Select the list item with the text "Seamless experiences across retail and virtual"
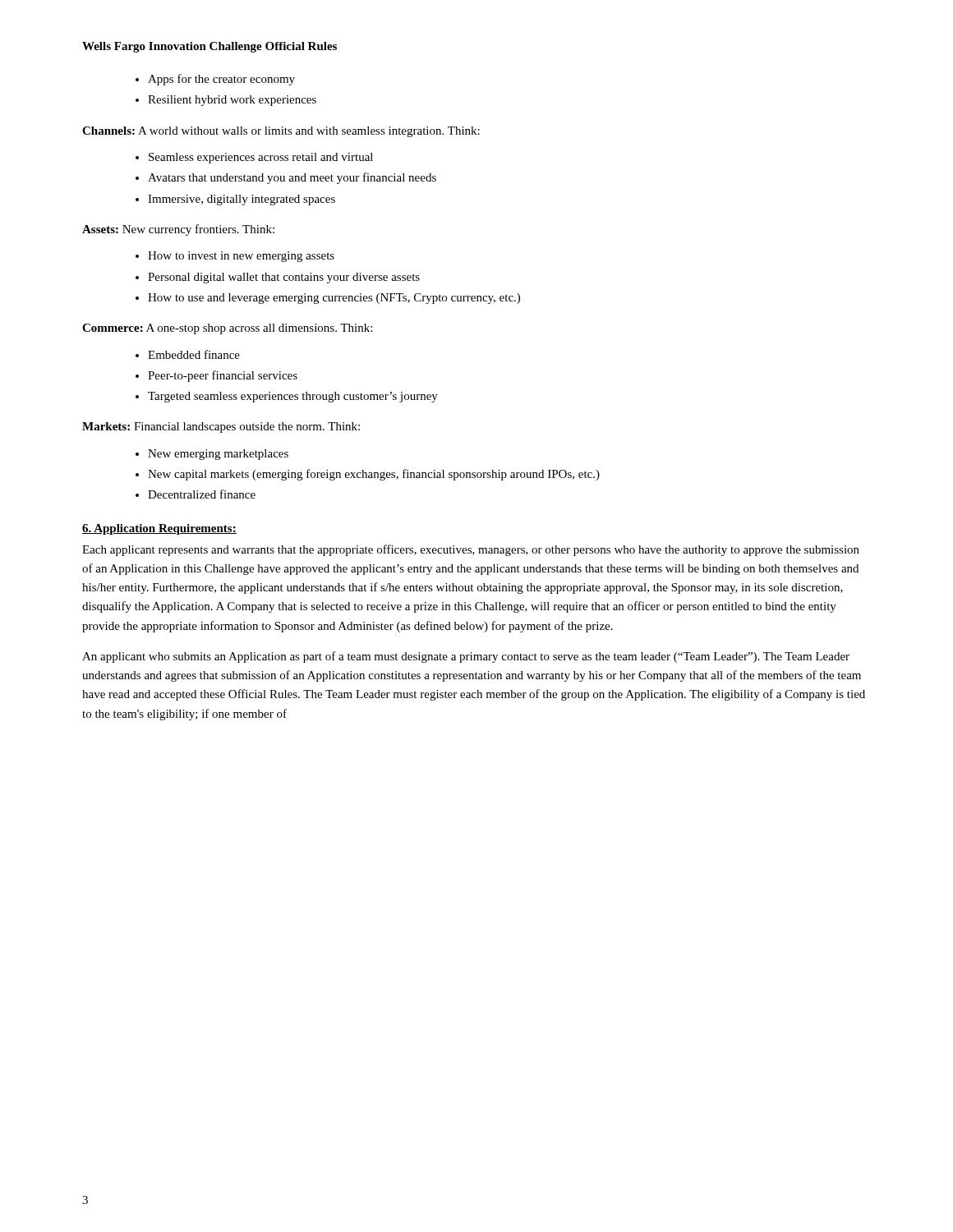Viewport: 953px width, 1232px height. (x=254, y=158)
